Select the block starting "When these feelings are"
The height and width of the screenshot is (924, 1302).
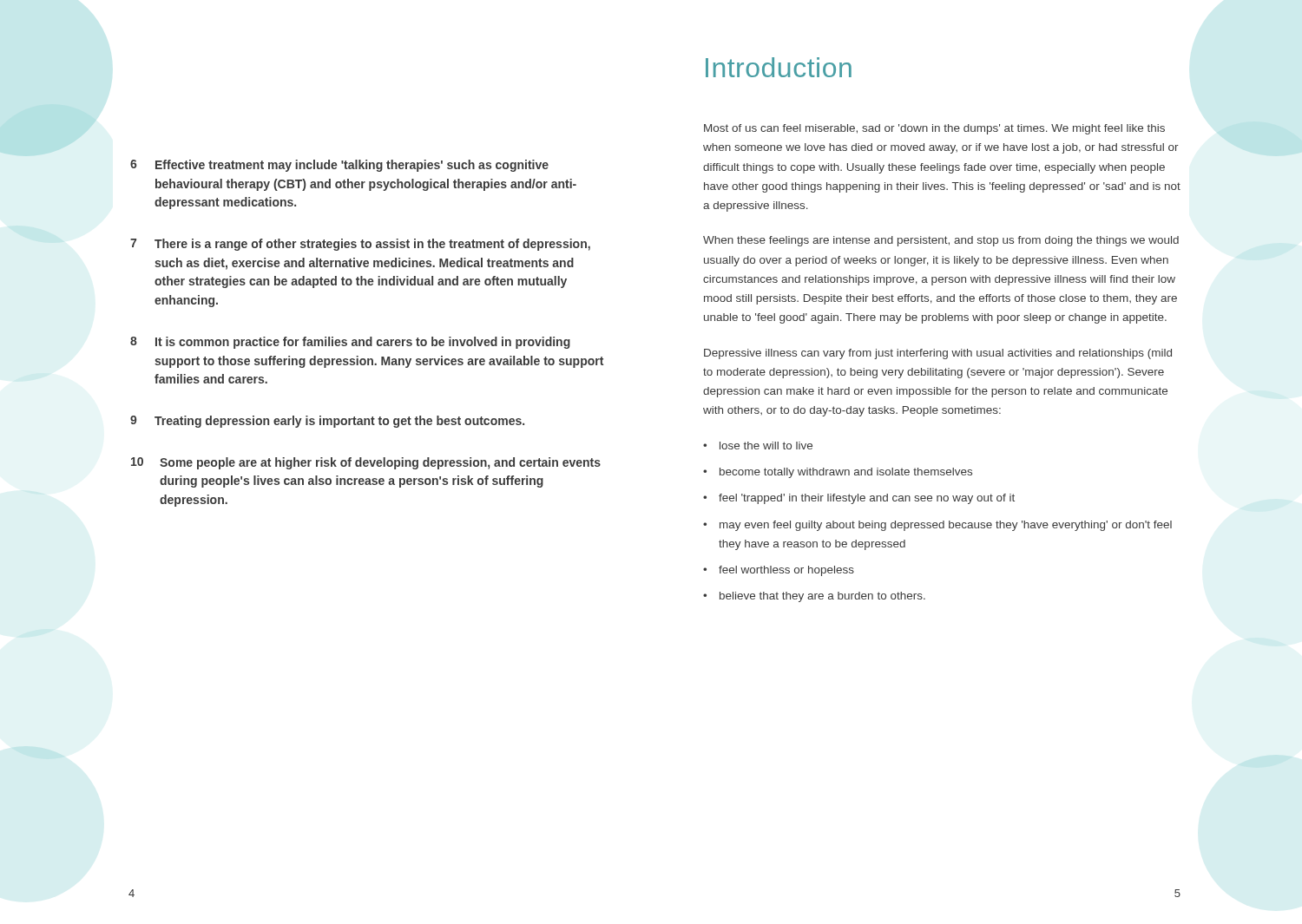pos(941,279)
